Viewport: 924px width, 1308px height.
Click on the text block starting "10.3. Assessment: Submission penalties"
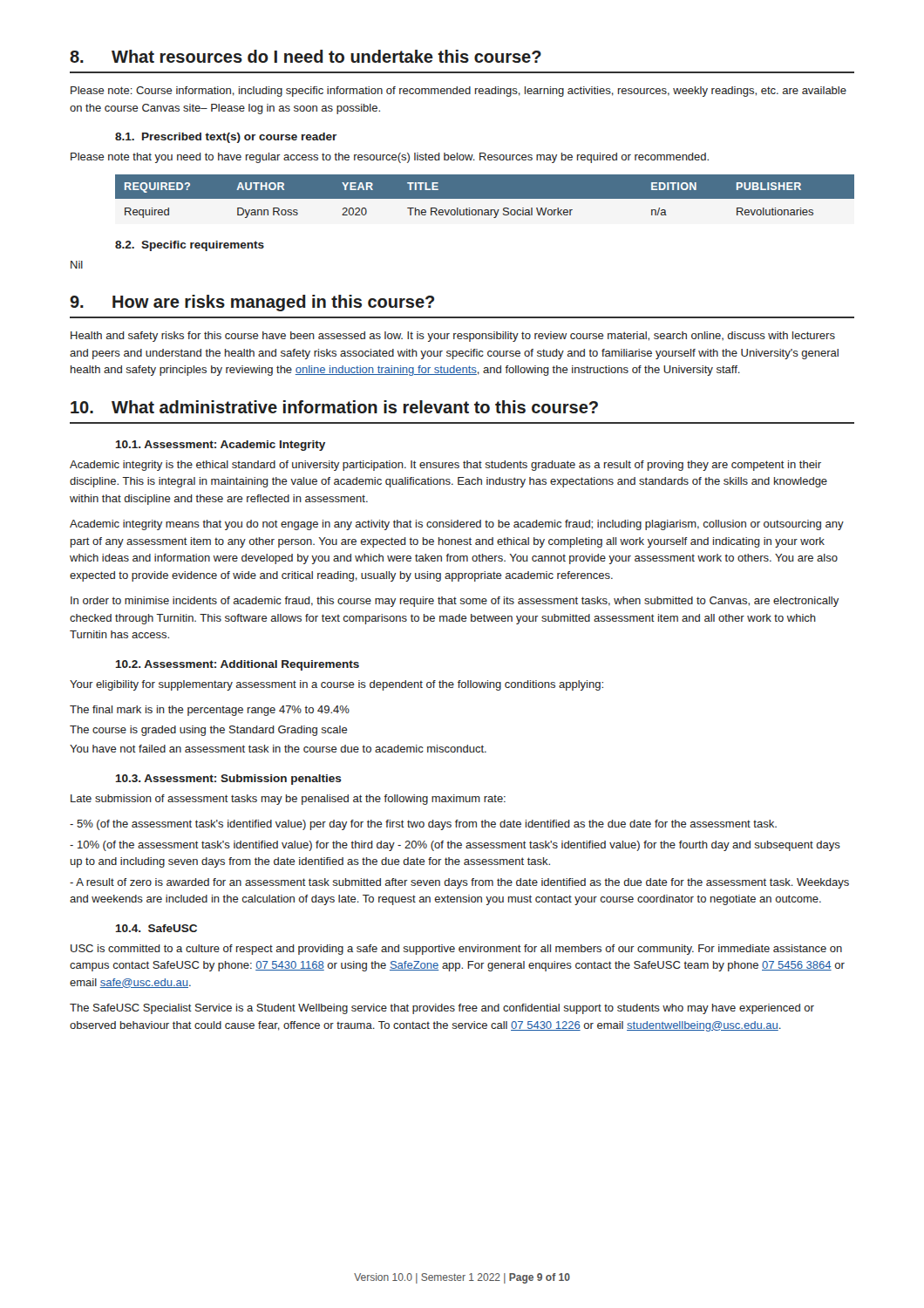[229, 780]
